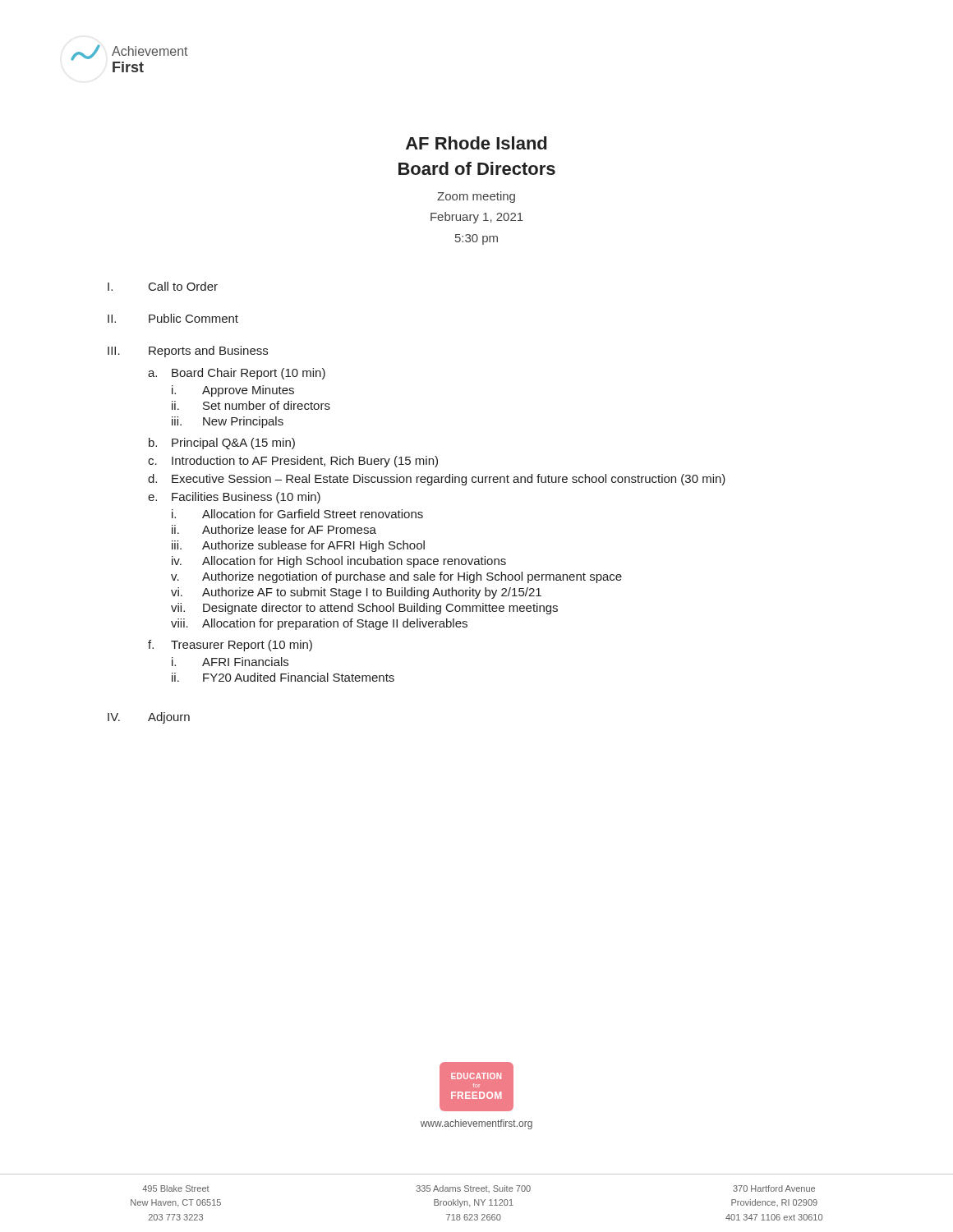This screenshot has width=953, height=1232.
Task: Locate the list item containing "ii.Set number of directors"
Action: click(x=251, y=405)
